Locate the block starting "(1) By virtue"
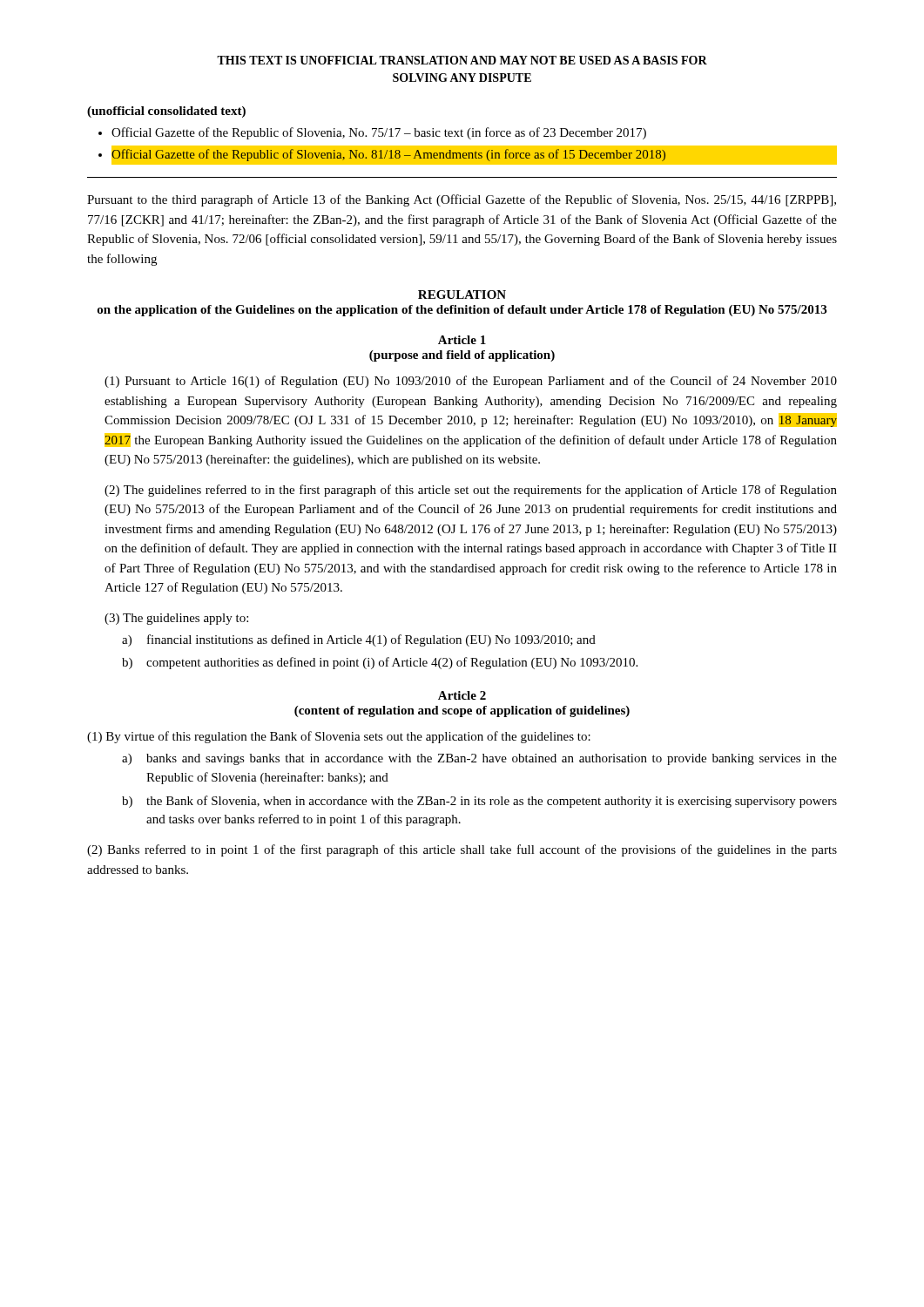This screenshot has width=924, height=1307. coord(339,737)
